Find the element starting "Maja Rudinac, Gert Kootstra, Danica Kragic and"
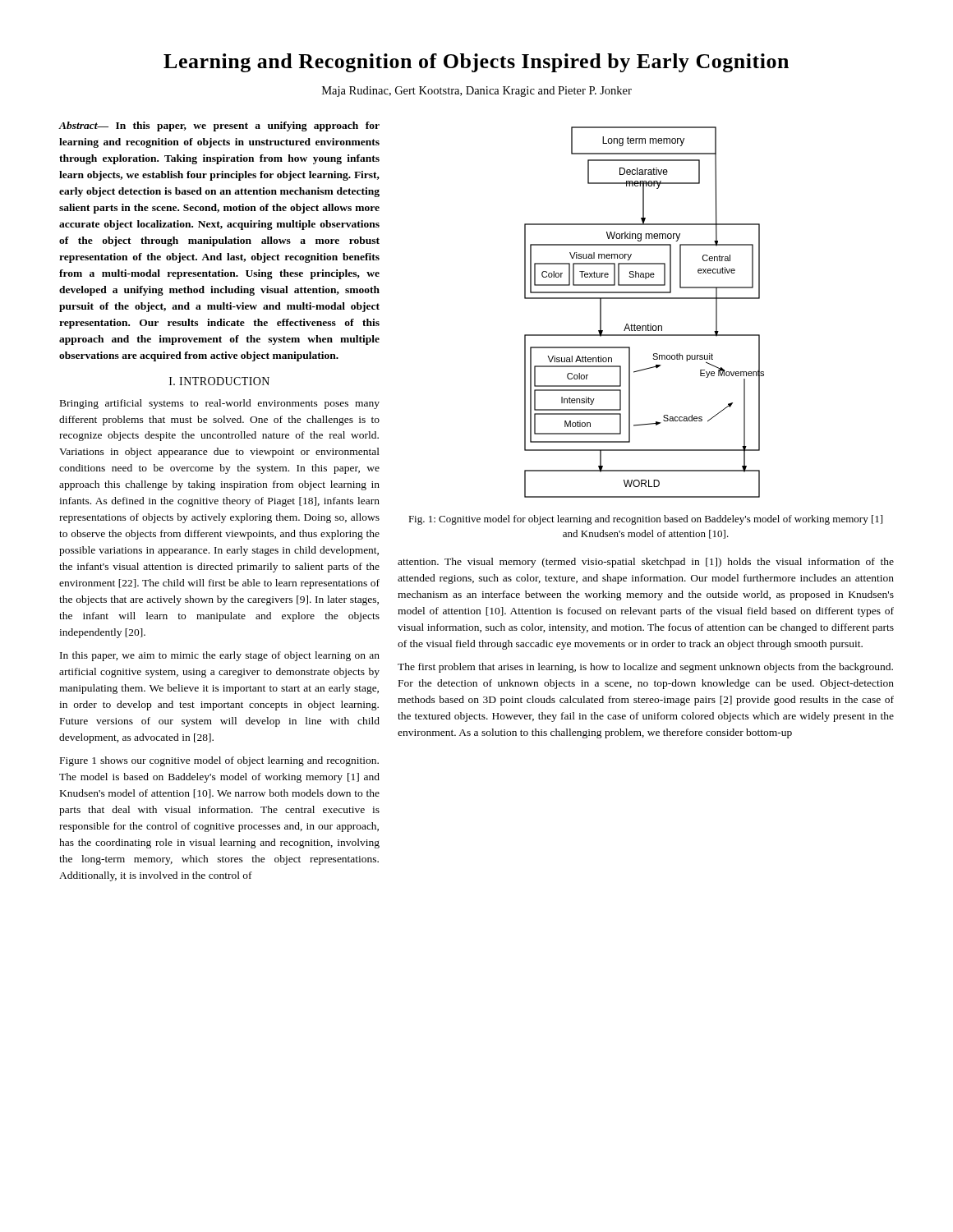The image size is (953, 1232). click(x=476, y=90)
